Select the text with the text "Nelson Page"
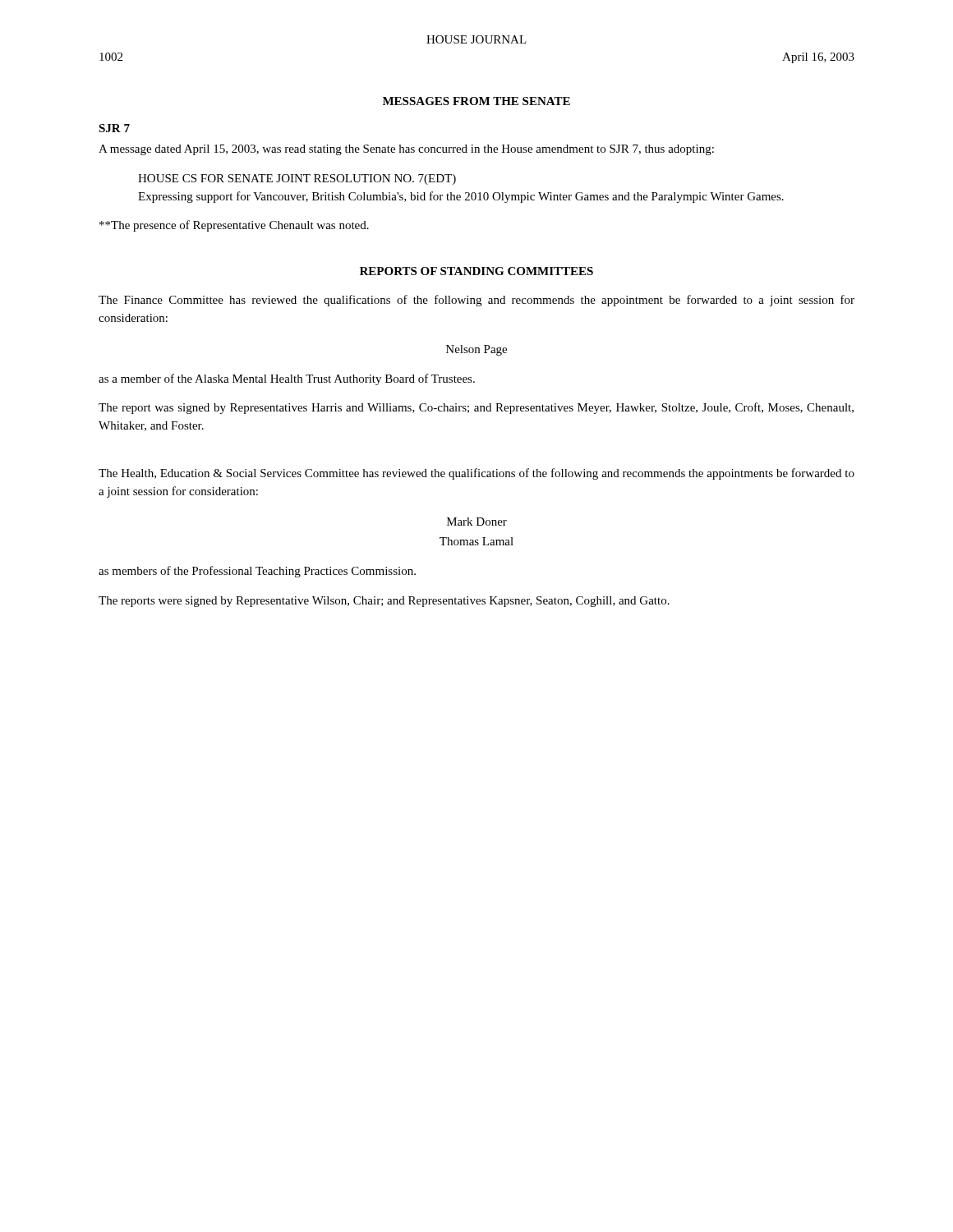This screenshot has width=953, height=1232. tap(476, 349)
